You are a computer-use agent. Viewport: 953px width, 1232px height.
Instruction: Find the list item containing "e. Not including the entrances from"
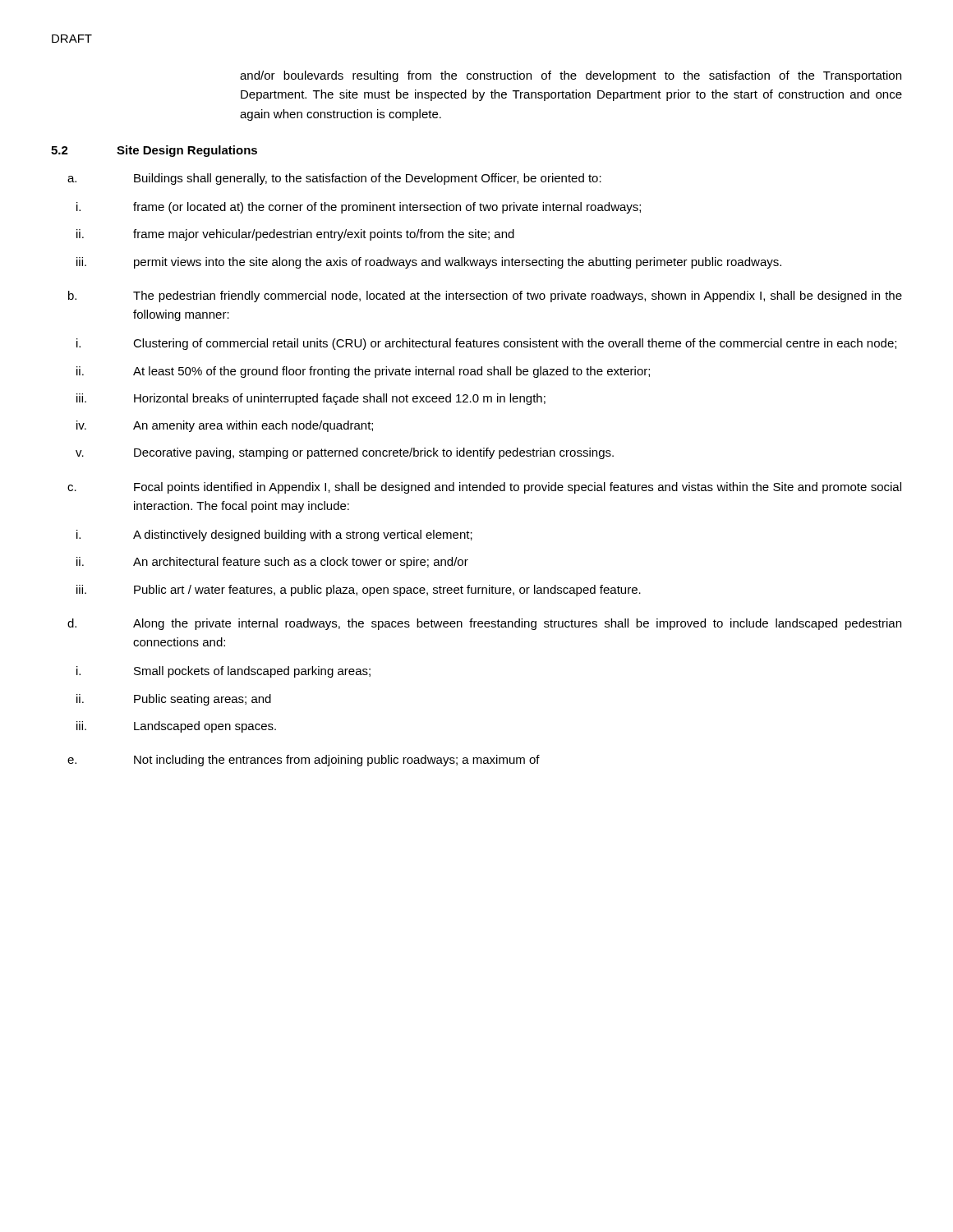pos(476,759)
